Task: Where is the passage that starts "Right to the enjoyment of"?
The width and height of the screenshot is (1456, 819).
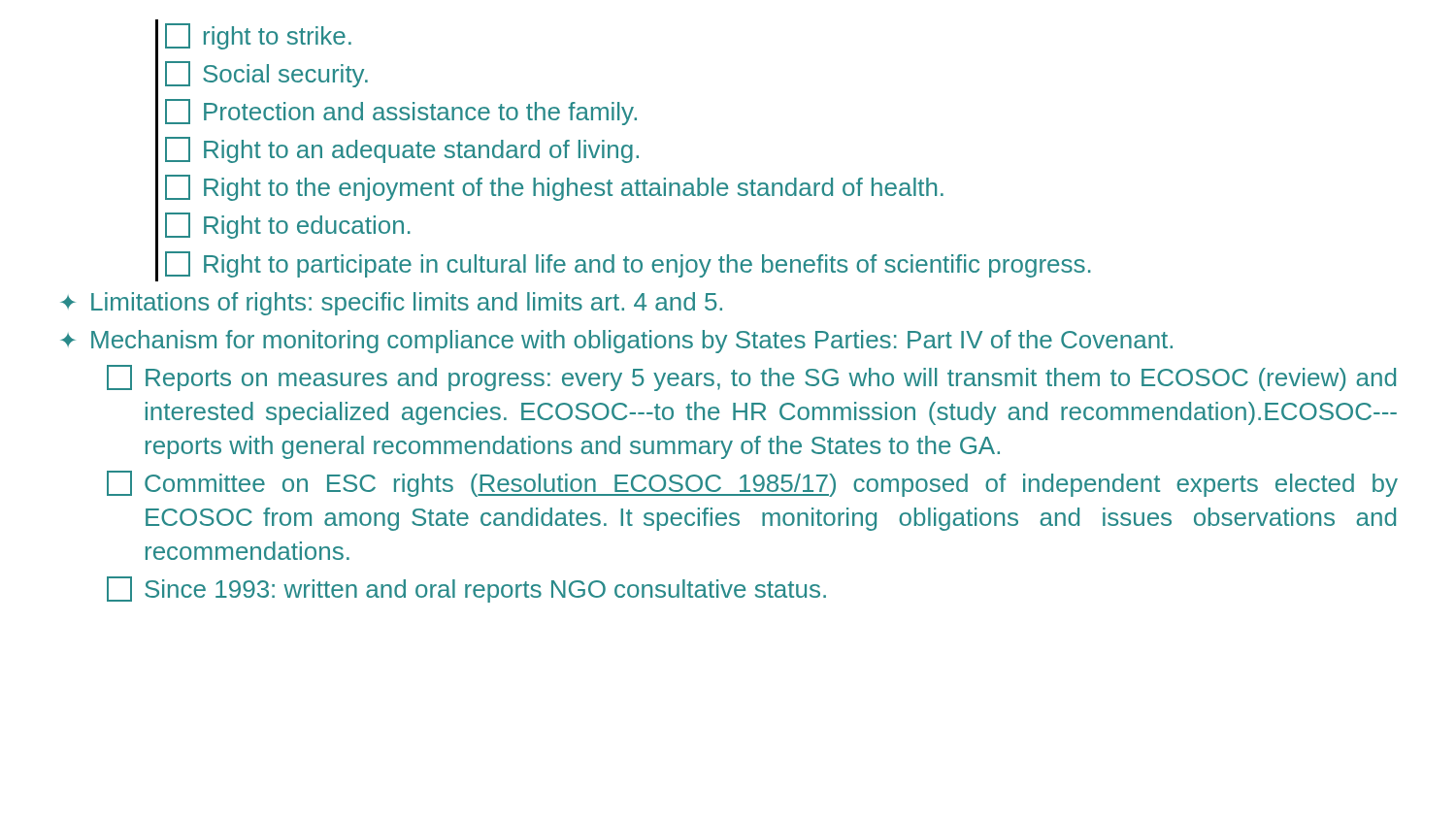Action: point(781,188)
